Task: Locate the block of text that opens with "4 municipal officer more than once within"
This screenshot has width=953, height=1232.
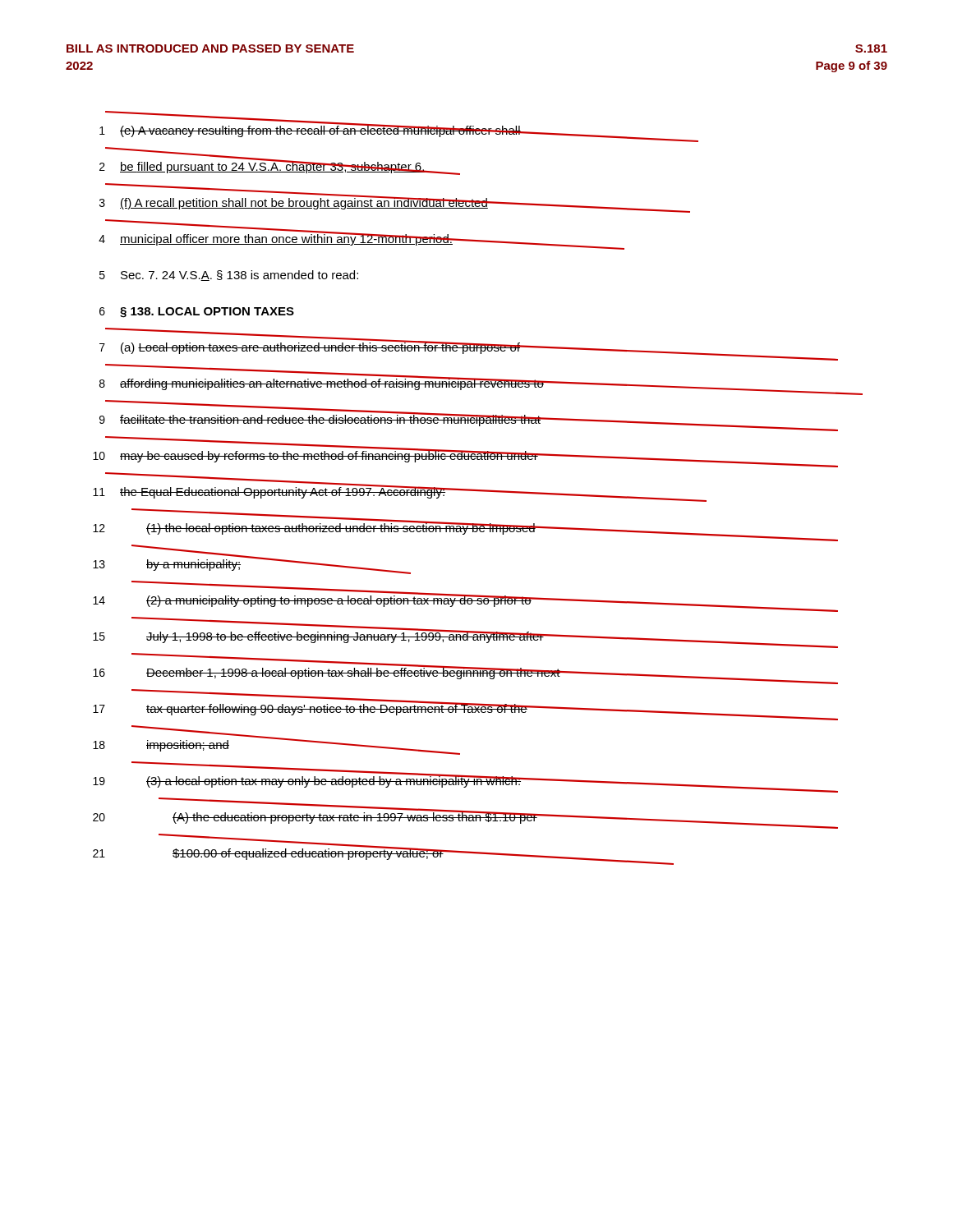Action: tap(476, 239)
